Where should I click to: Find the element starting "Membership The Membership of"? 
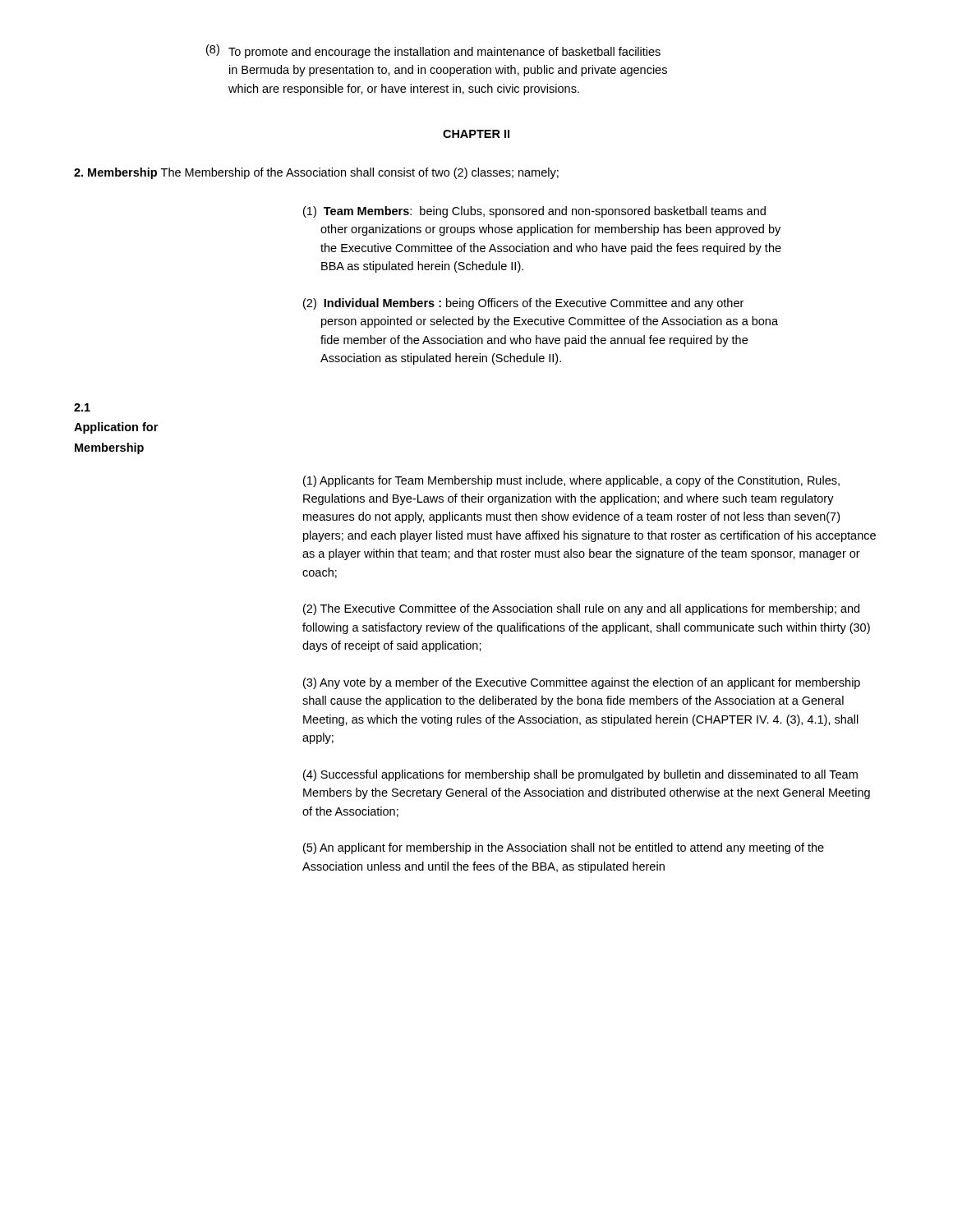[x=317, y=173]
